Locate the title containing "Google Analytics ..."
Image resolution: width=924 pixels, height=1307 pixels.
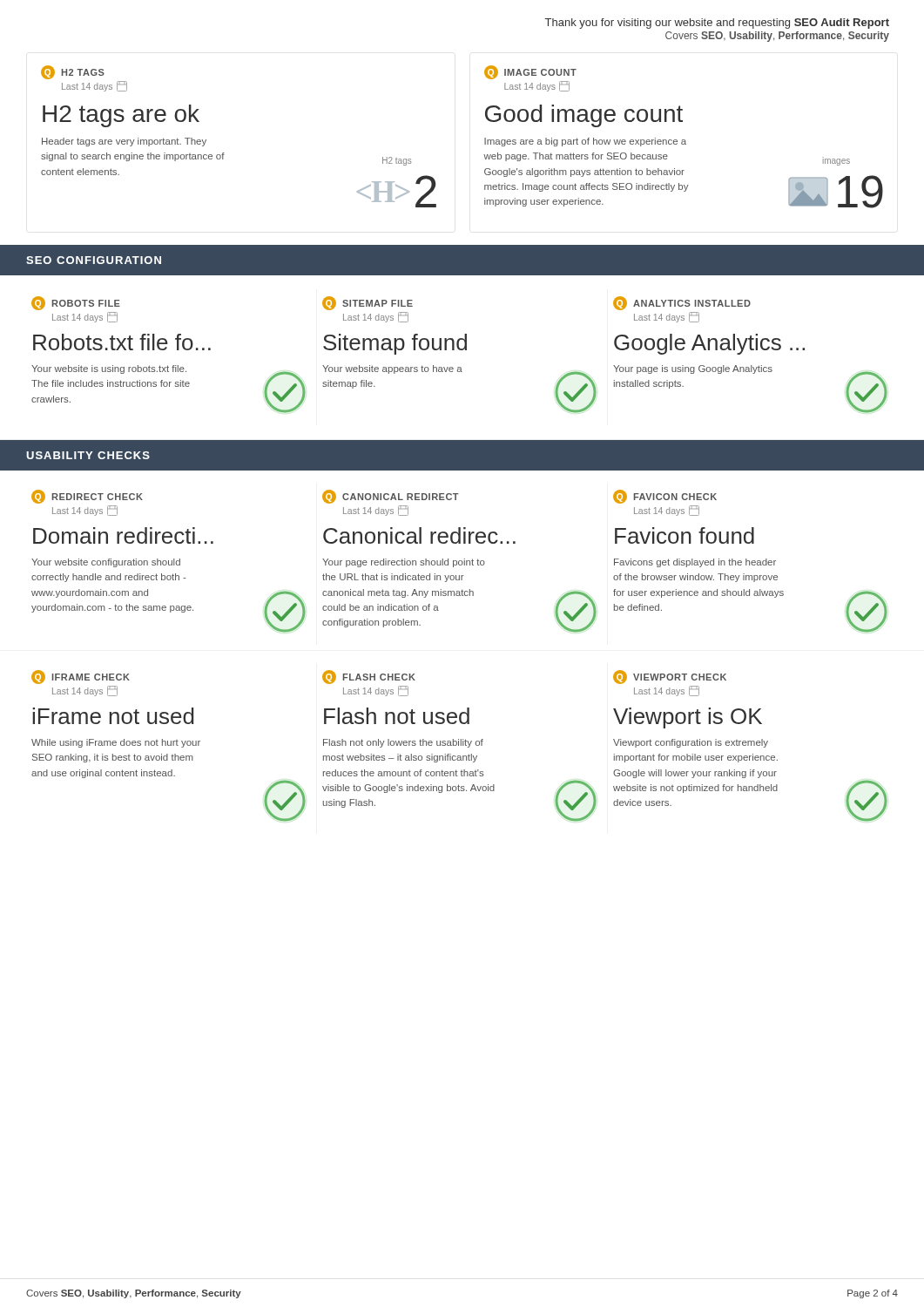tap(710, 342)
